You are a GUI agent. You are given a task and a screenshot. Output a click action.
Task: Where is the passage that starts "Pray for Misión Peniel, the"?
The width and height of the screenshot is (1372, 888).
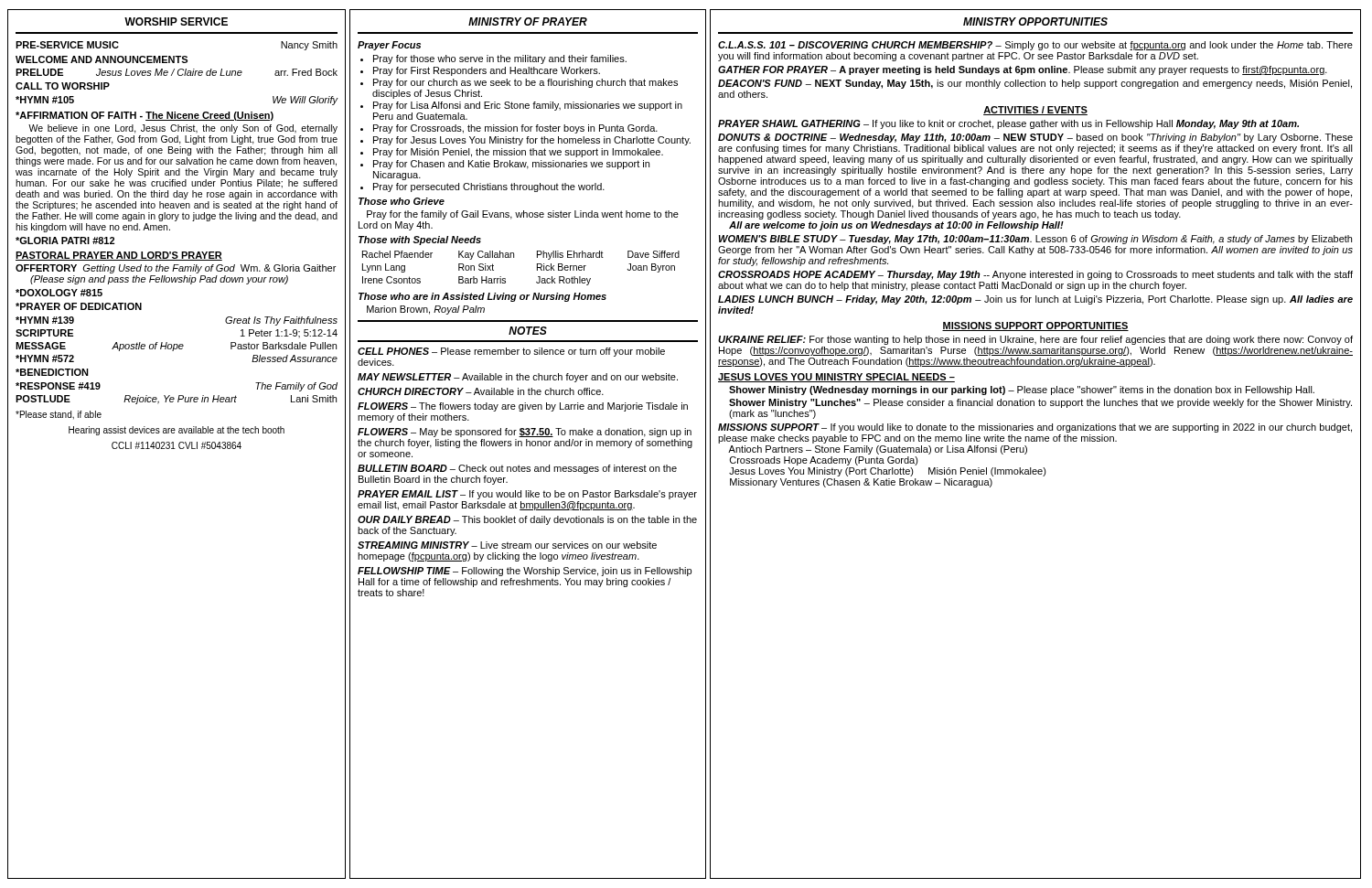click(518, 152)
